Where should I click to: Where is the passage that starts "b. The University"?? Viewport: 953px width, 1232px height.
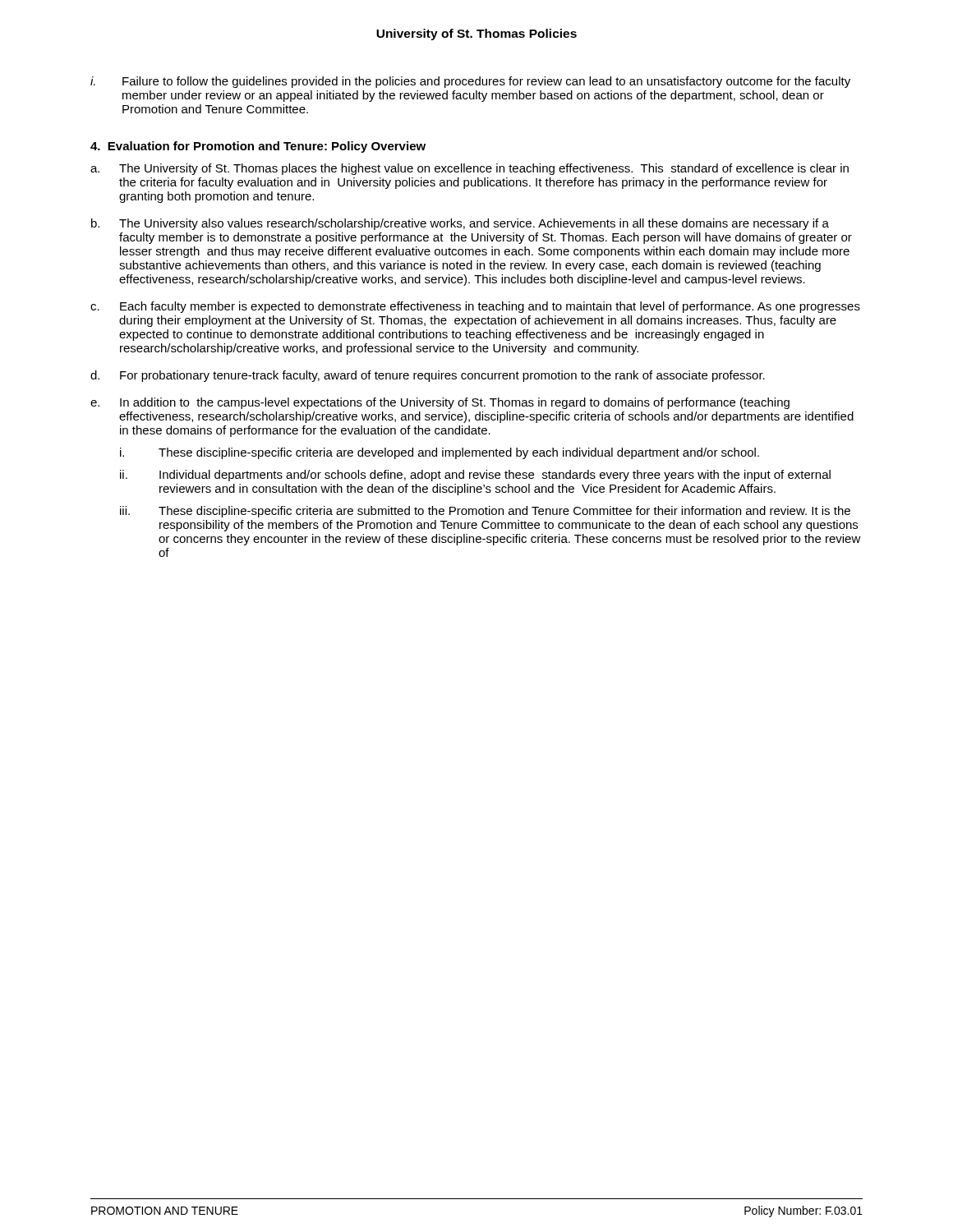click(476, 251)
